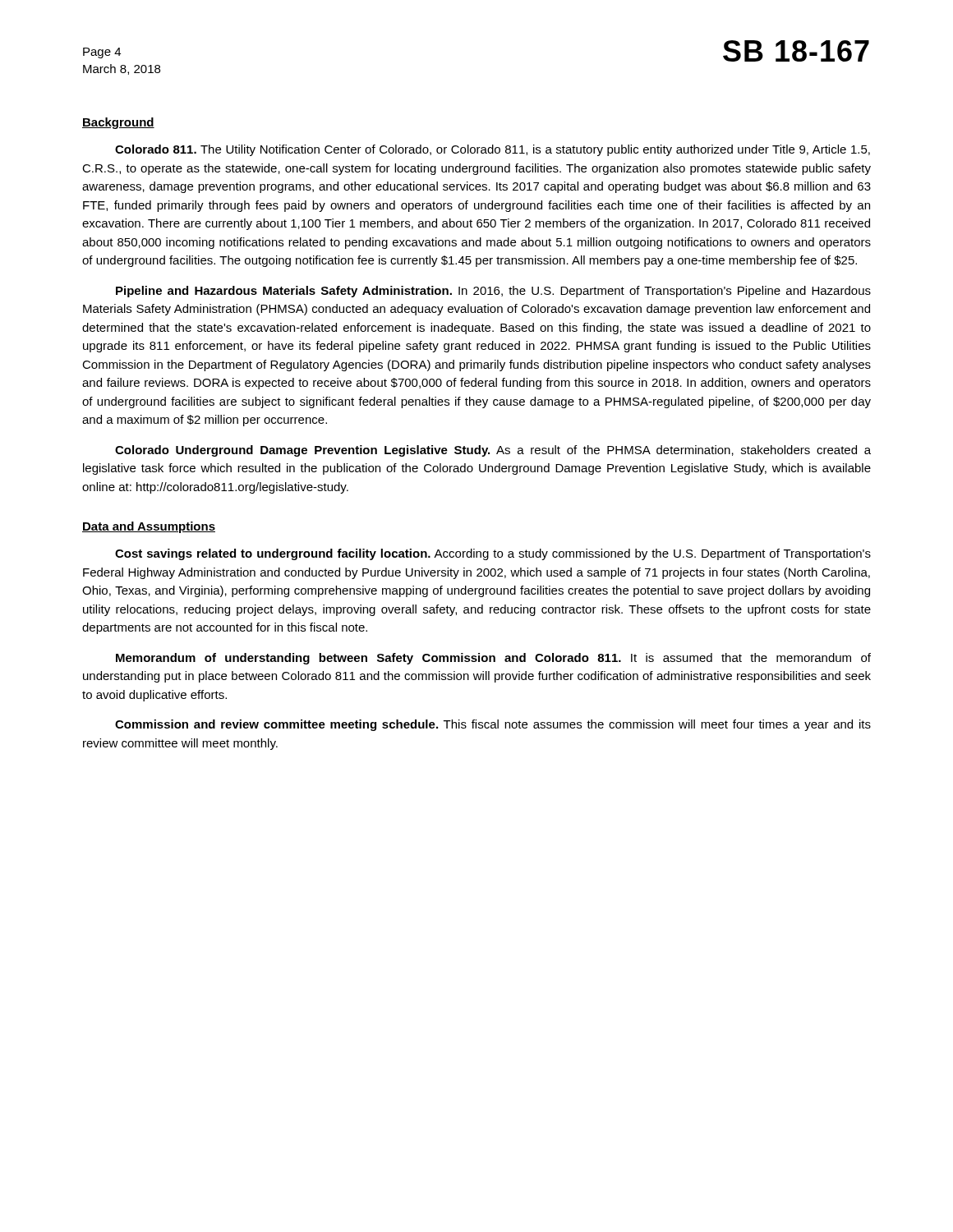Find the block starting "Commission and review committee meeting schedule. This"
This screenshot has width=953, height=1232.
click(x=476, y=733)
